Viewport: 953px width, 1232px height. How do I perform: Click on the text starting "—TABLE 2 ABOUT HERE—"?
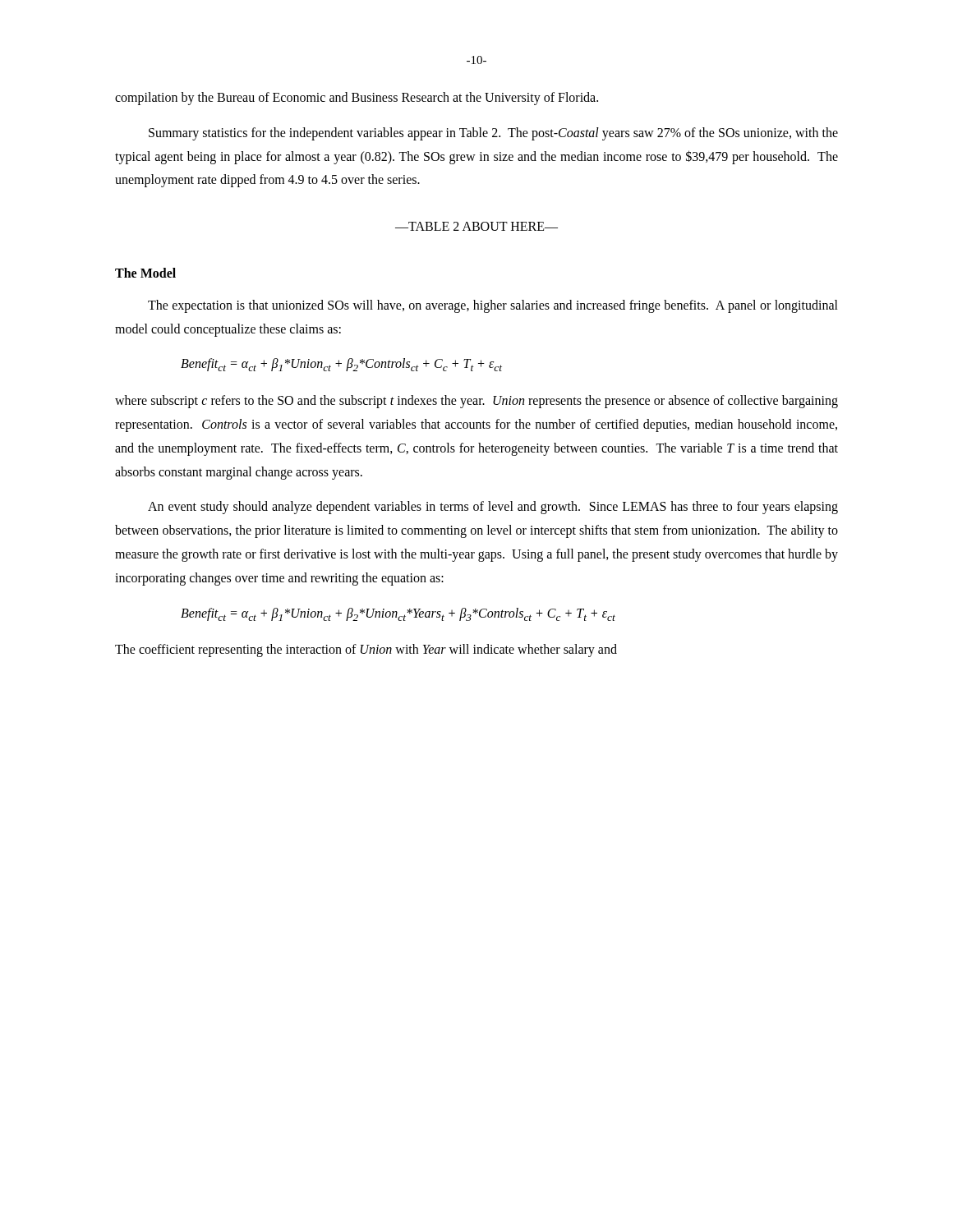(x=476, y=226)
